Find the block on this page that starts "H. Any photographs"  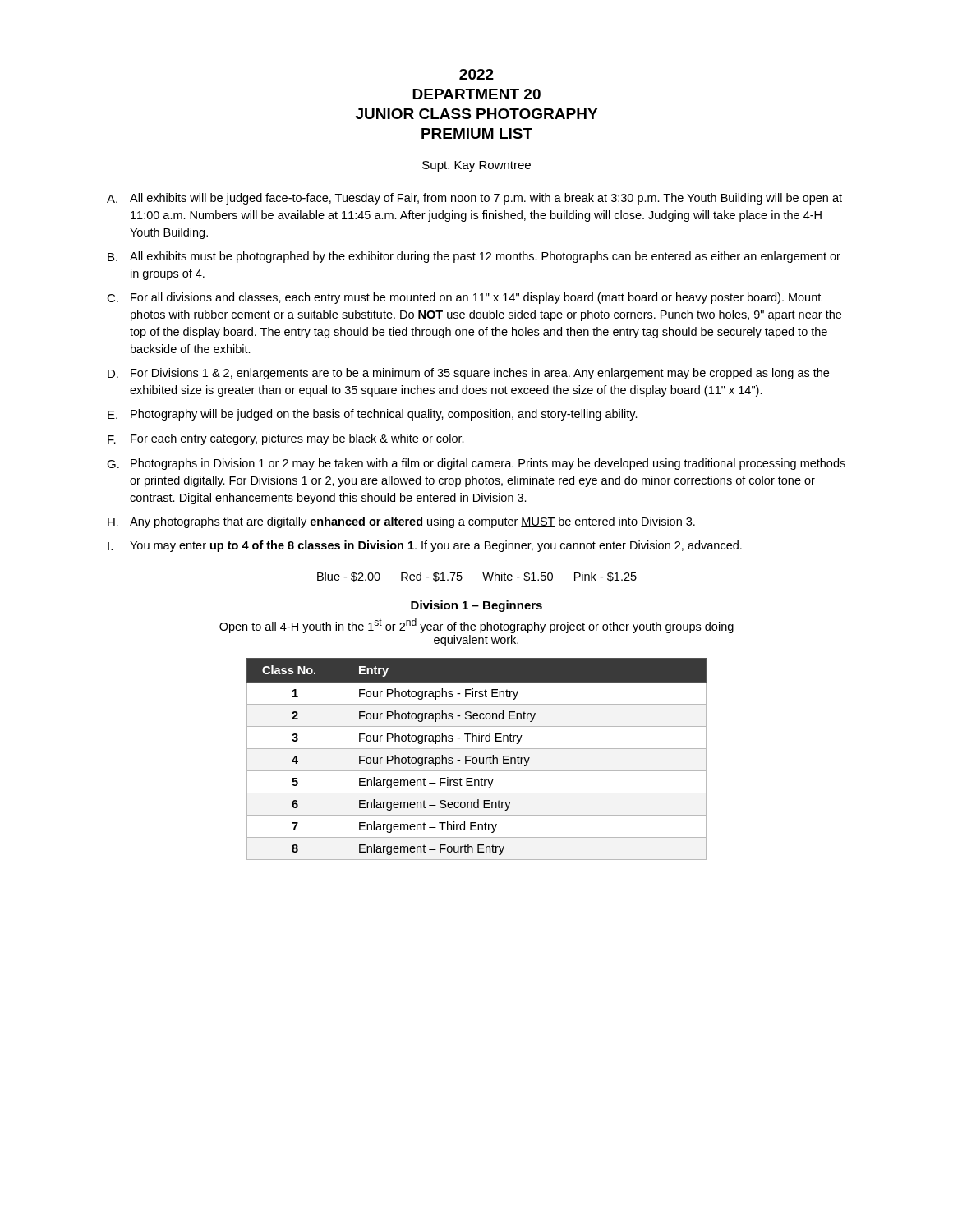pos(476,522)
